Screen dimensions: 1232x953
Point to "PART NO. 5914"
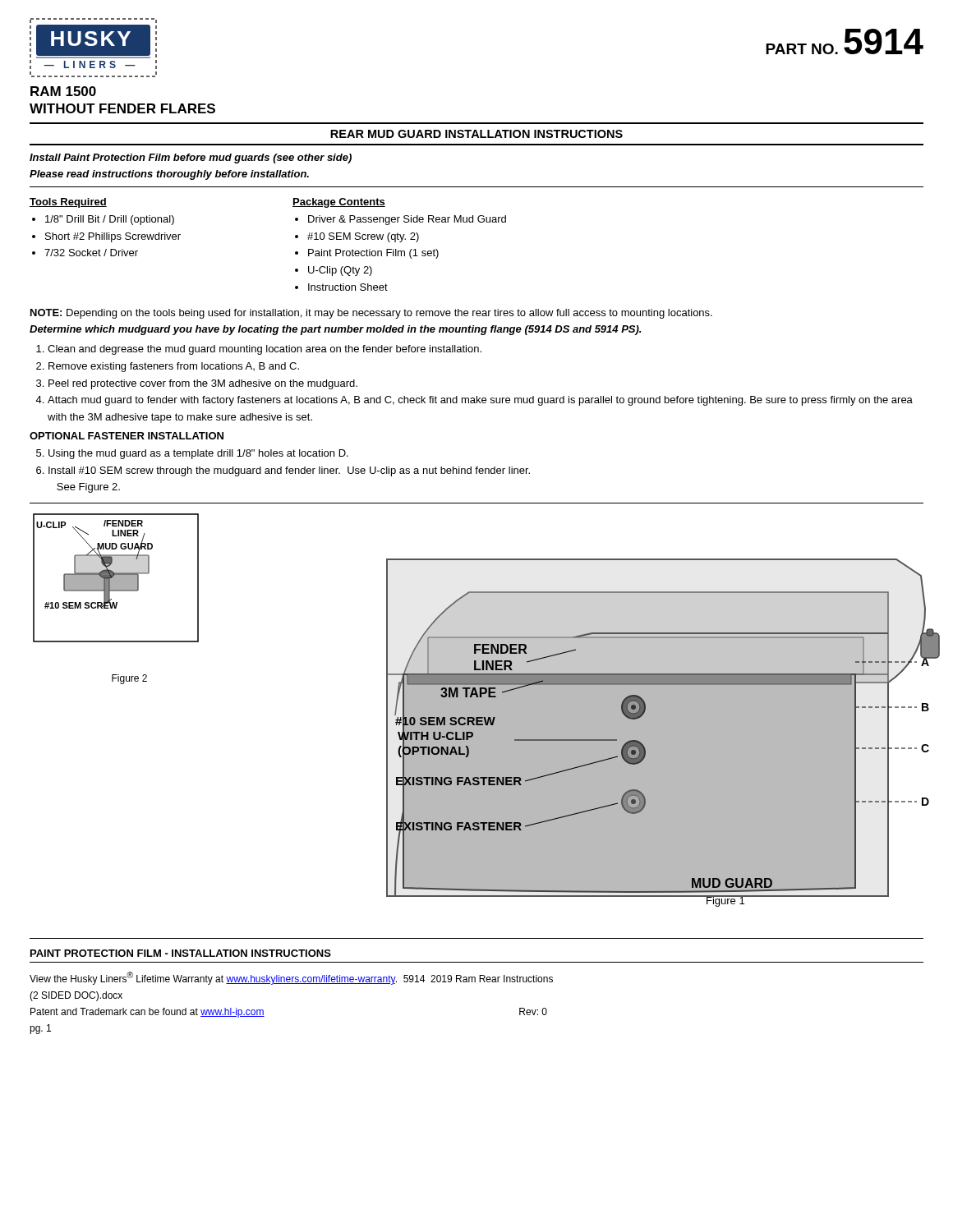click(844, 41)
